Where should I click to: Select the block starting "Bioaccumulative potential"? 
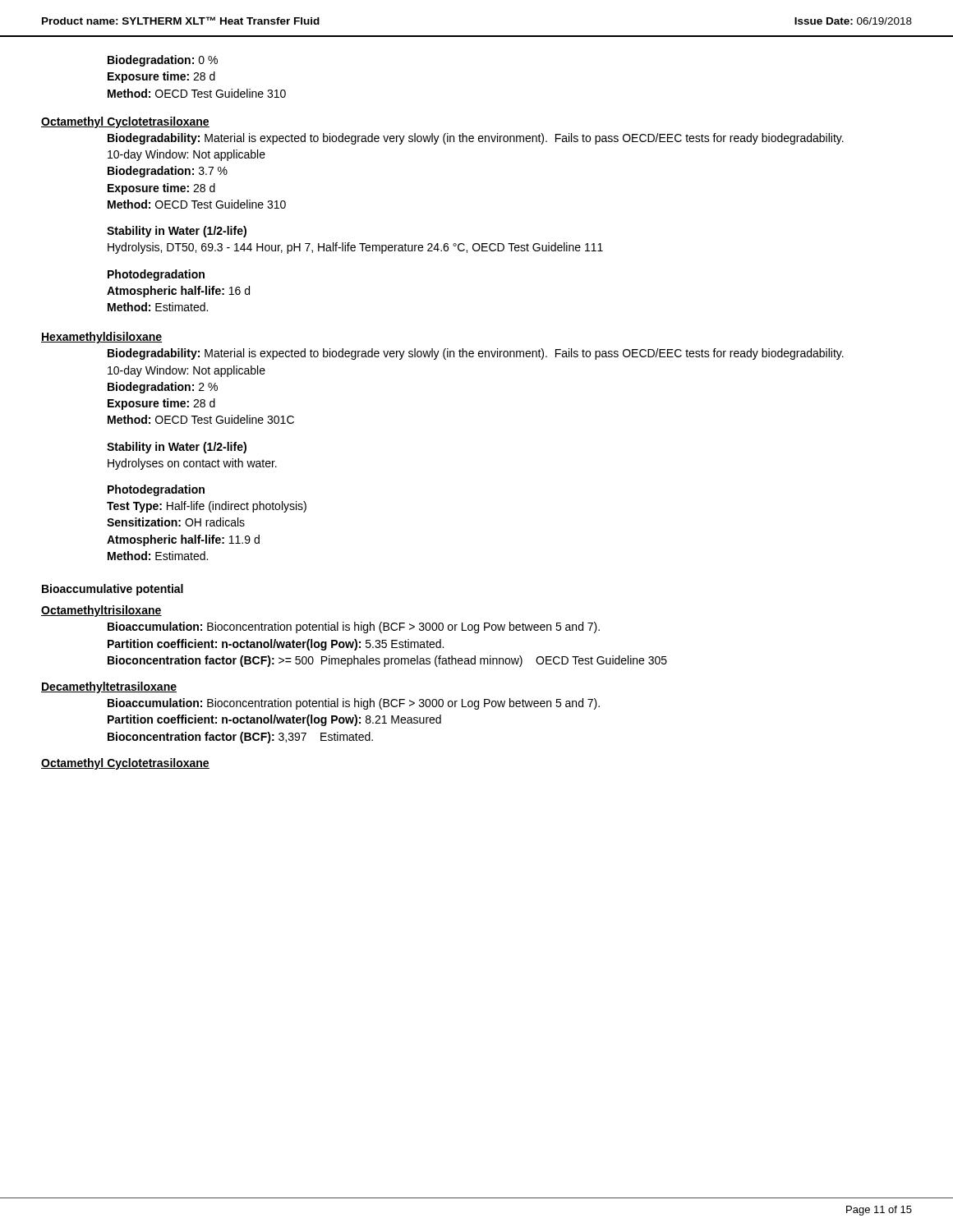(x=112, y=589)
